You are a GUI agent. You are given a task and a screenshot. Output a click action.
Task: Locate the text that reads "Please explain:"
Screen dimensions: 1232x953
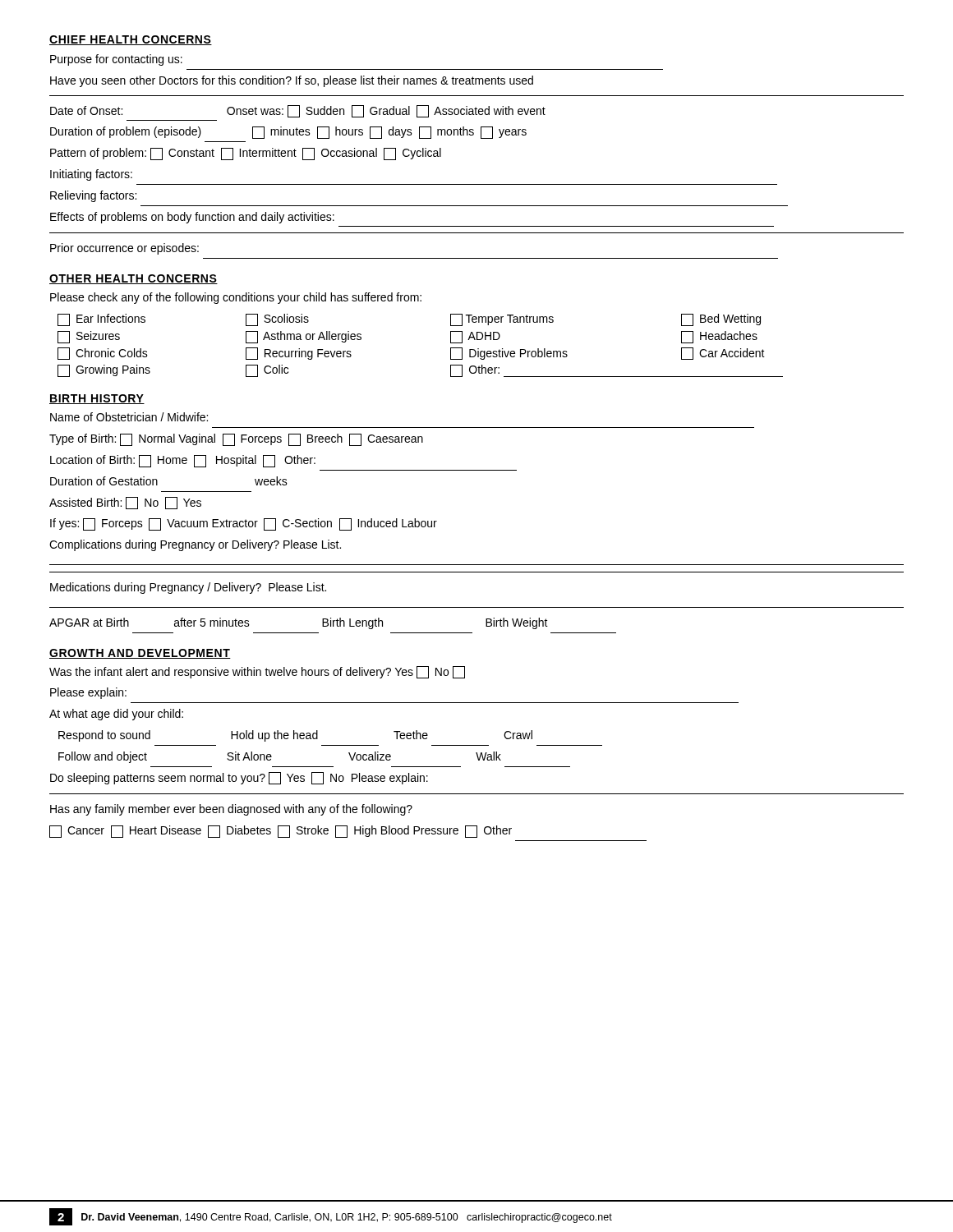[394, 695]
